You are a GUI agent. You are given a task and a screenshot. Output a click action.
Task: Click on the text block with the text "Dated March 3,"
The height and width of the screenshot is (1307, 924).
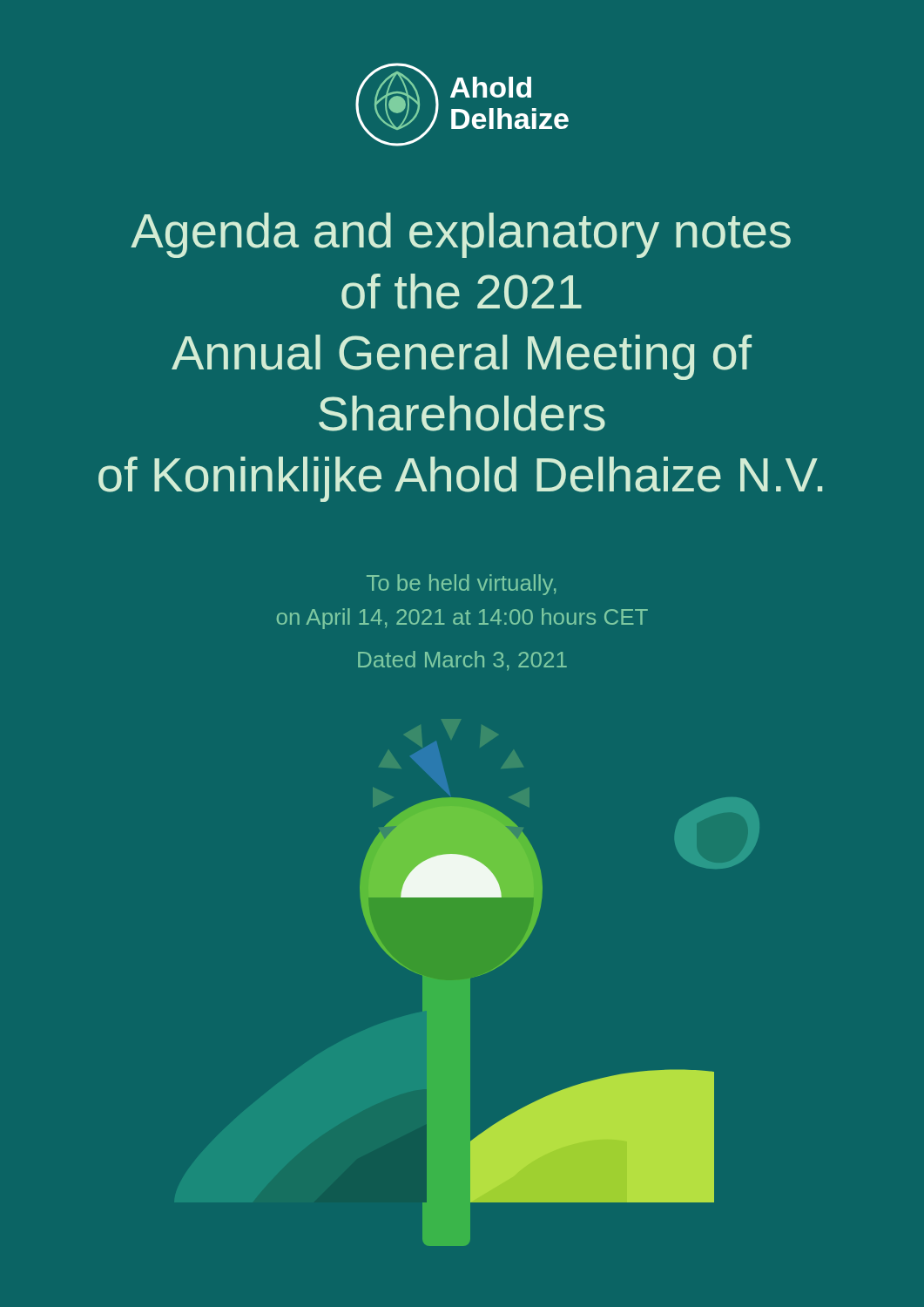pos(462,660)
